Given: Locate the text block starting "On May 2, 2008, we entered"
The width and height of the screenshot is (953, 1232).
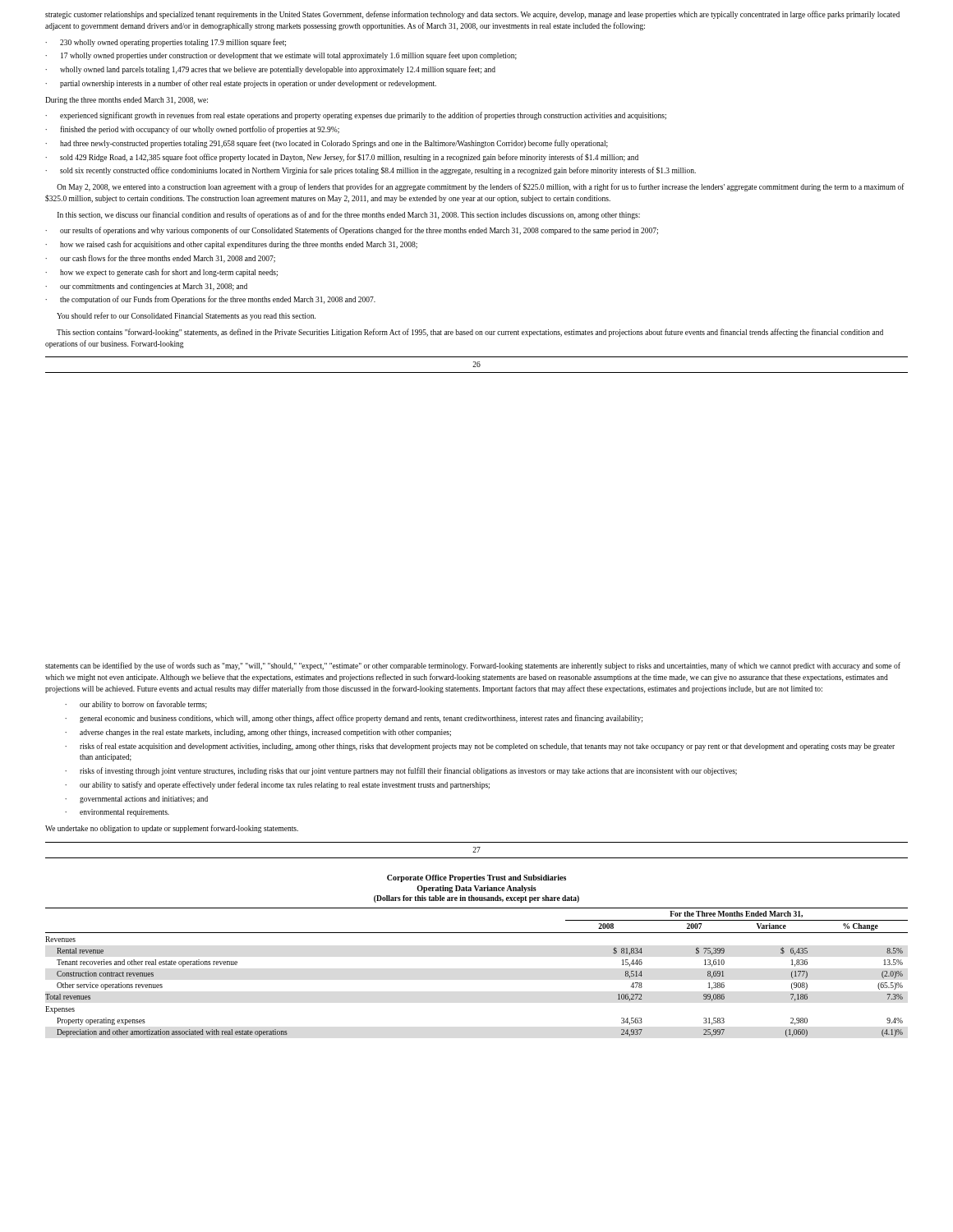Looking at the screenshot, I should pos(475,193).
